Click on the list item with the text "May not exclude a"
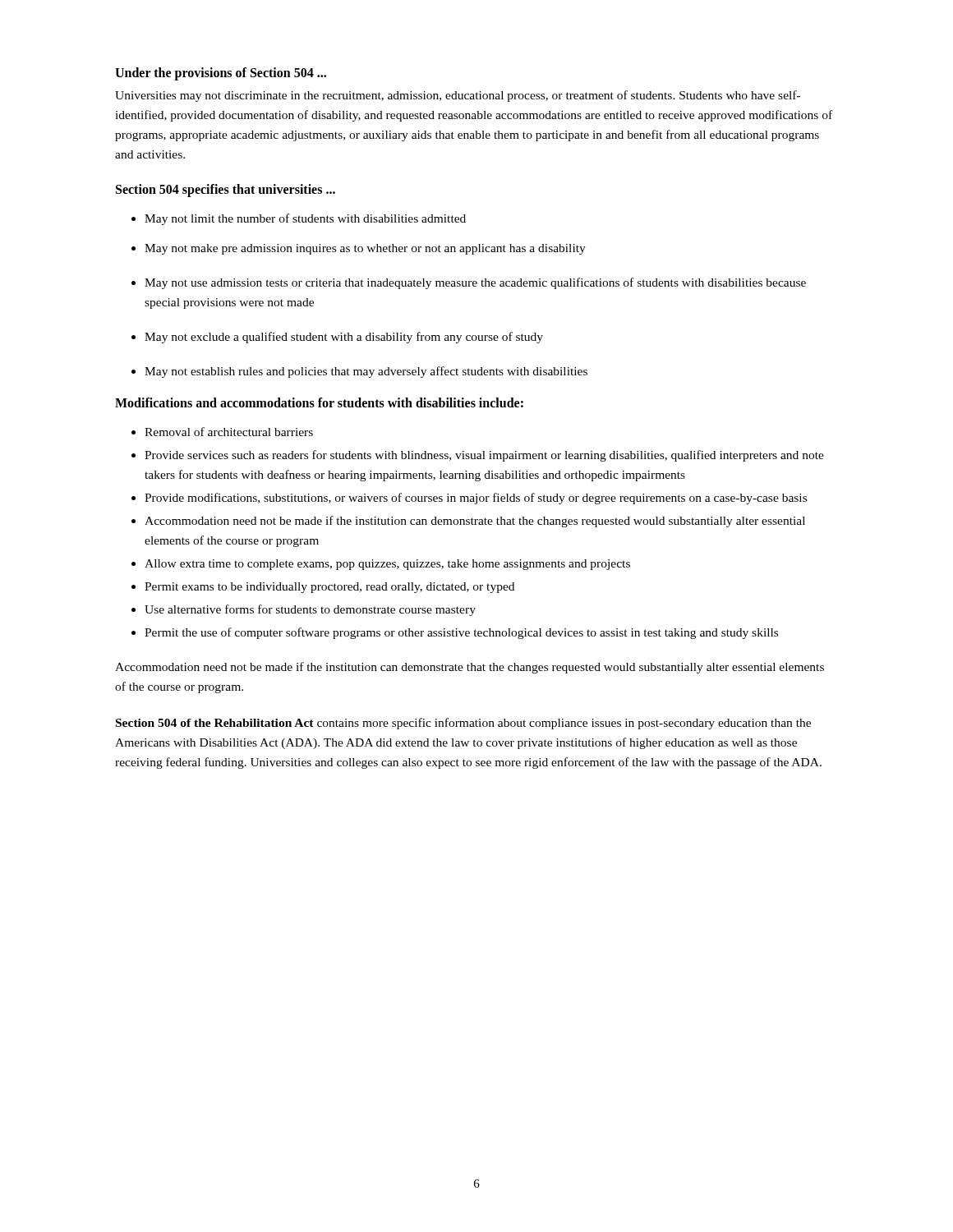The image size is (953, 1232). (344, 336)
